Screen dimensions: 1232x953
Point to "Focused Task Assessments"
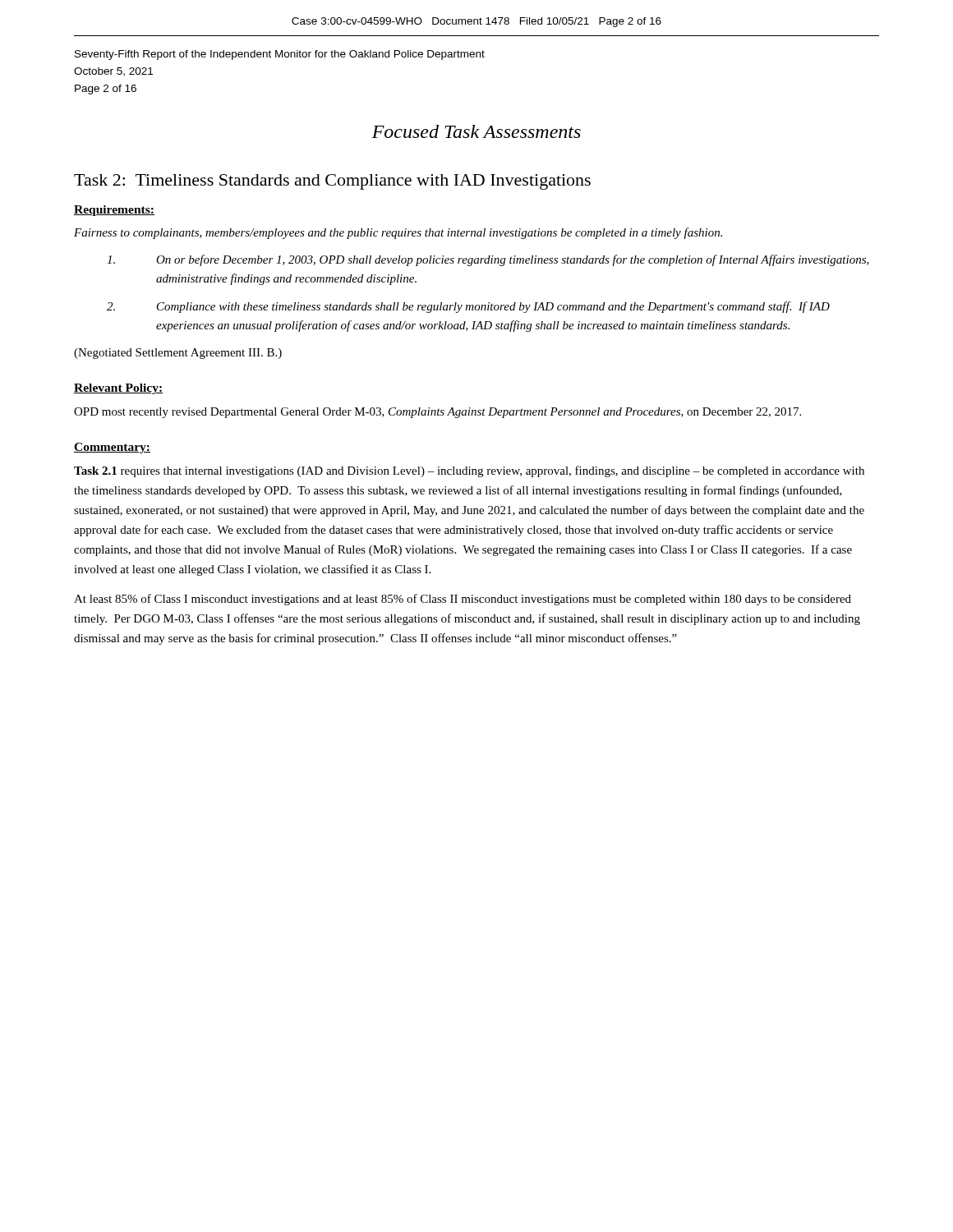point(476,131)
